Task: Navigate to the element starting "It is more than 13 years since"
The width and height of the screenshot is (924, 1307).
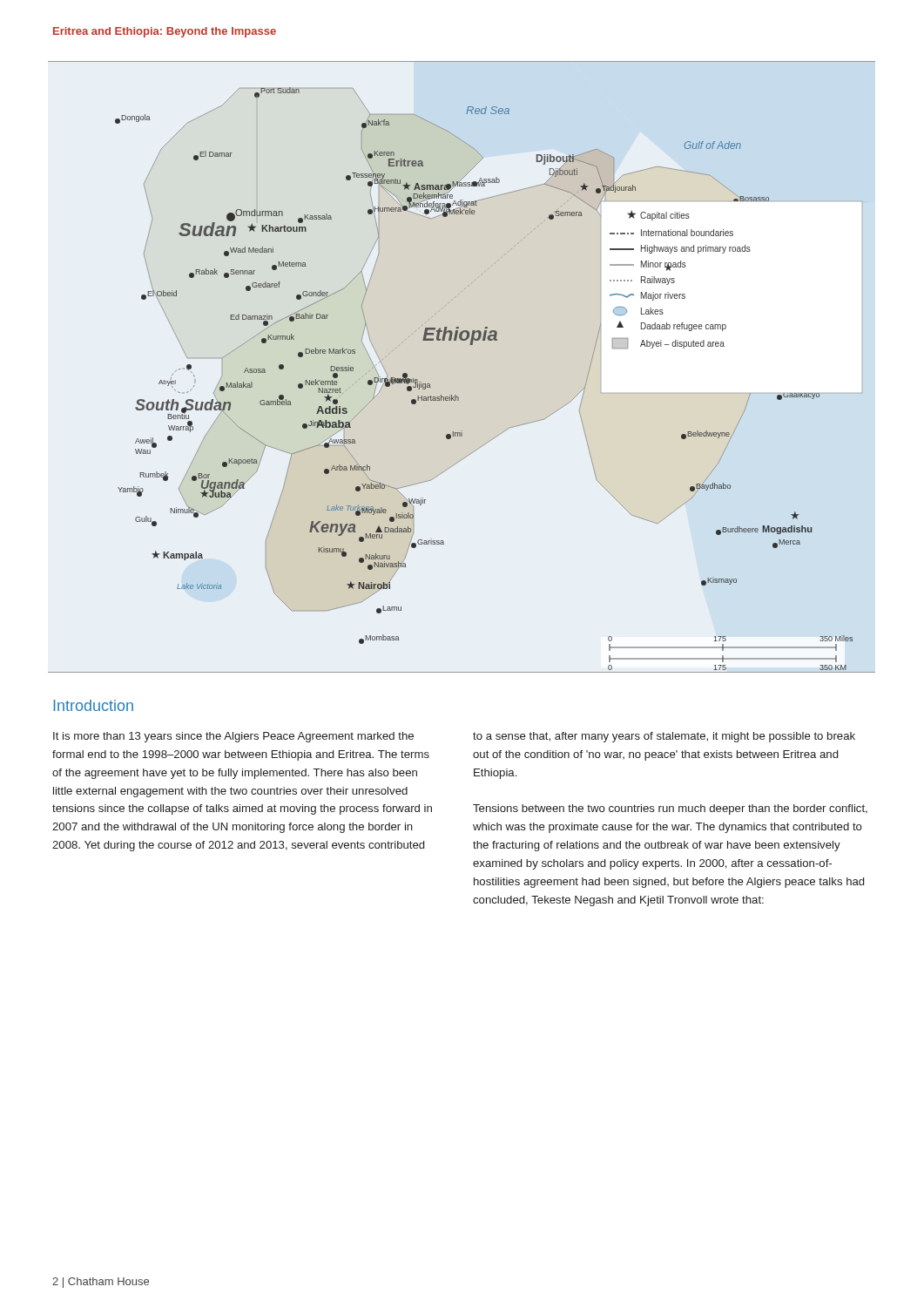Action: (x=243, y=790)
